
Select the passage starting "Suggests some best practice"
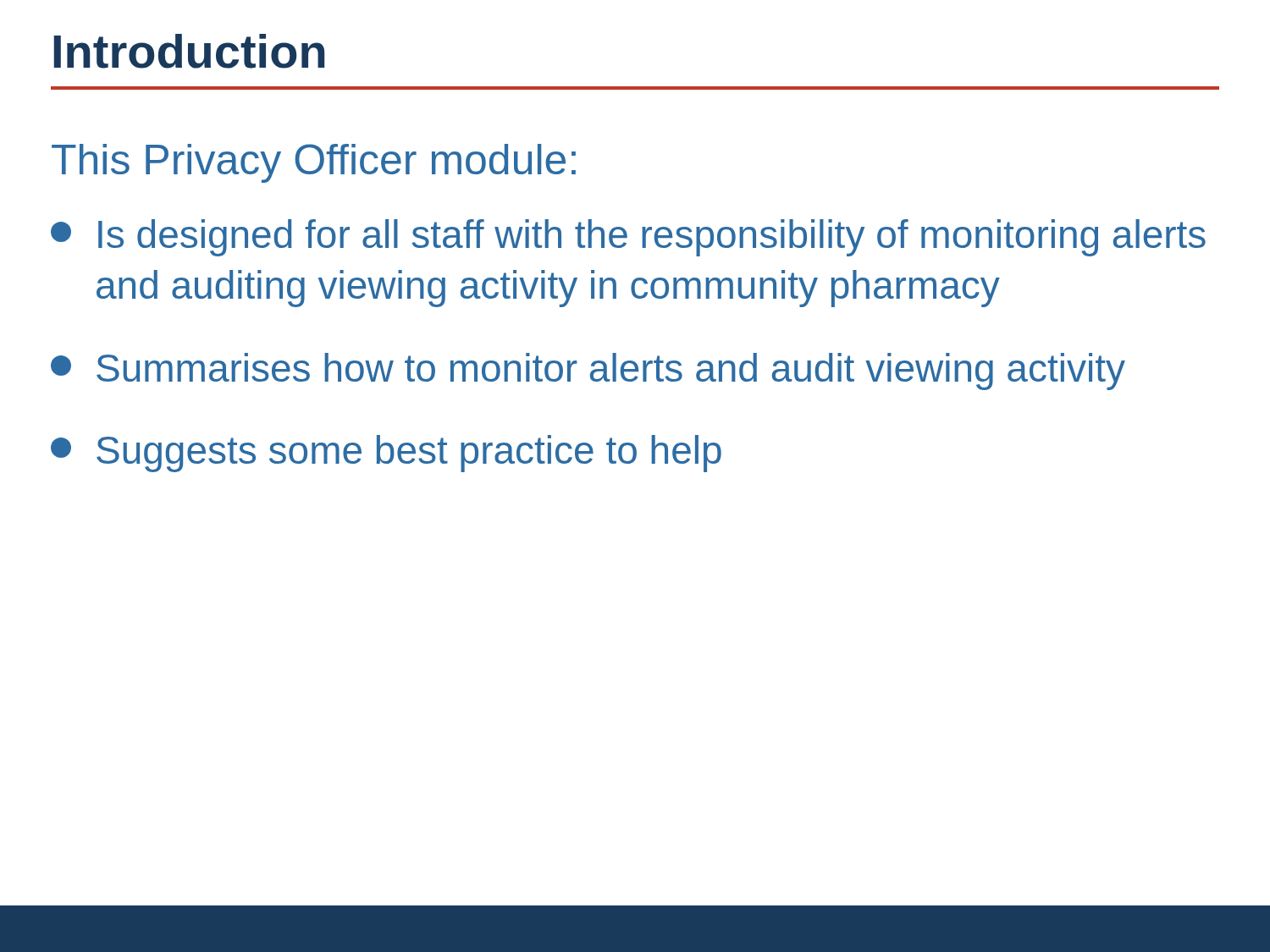tap(635, 451)
